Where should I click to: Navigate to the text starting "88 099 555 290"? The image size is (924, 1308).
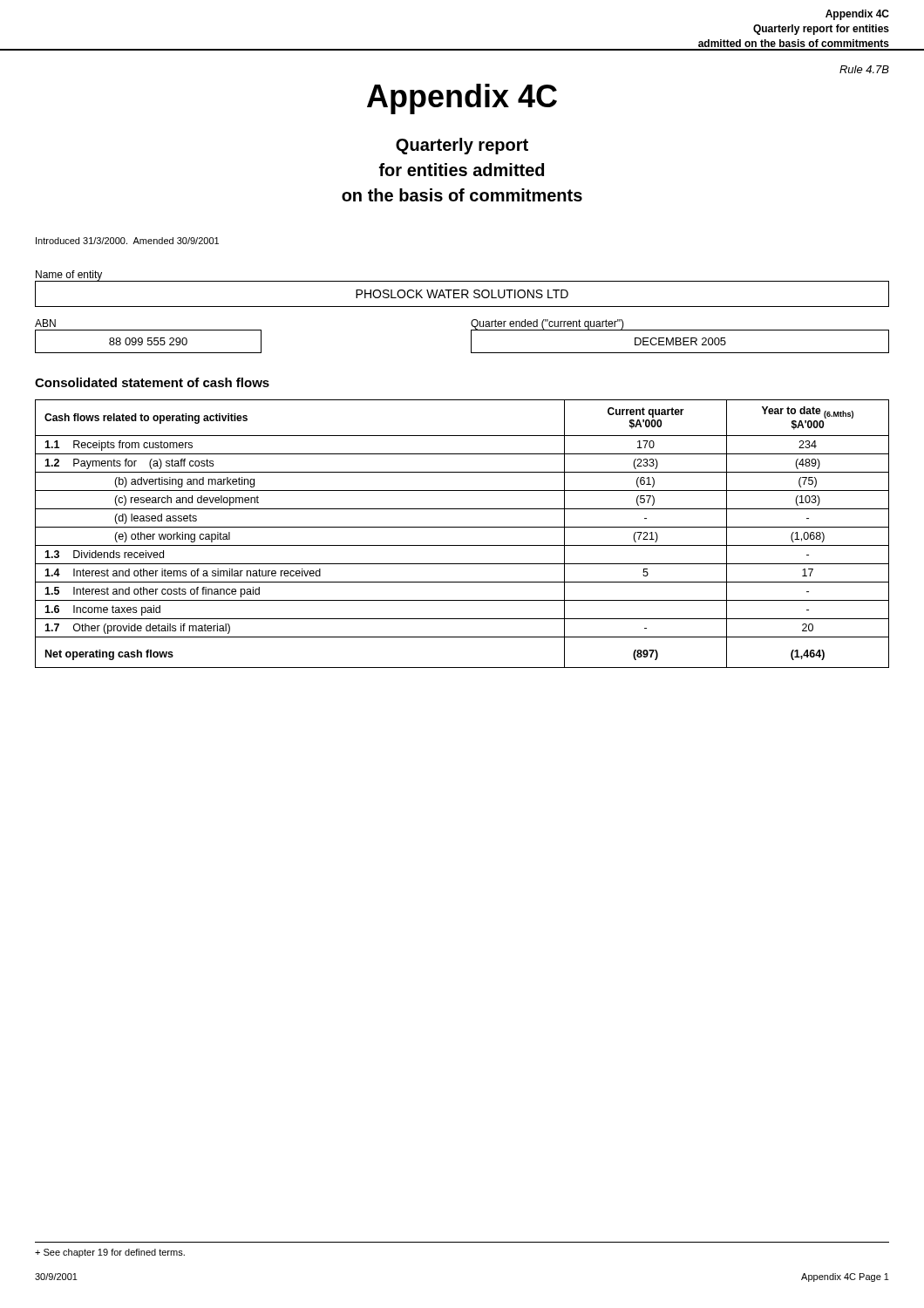tap(148, 341)
